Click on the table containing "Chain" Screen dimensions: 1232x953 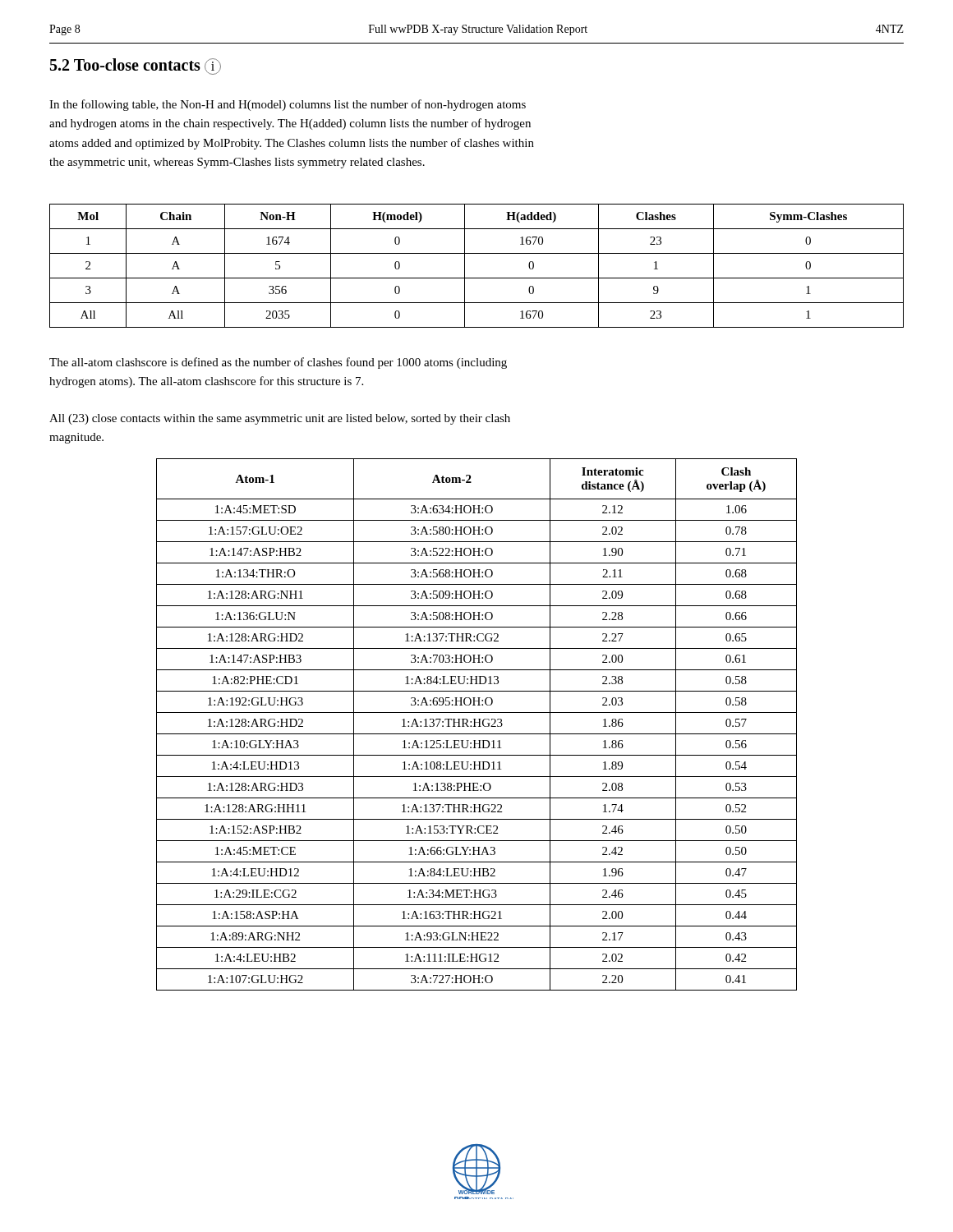[x=476, y=266]
